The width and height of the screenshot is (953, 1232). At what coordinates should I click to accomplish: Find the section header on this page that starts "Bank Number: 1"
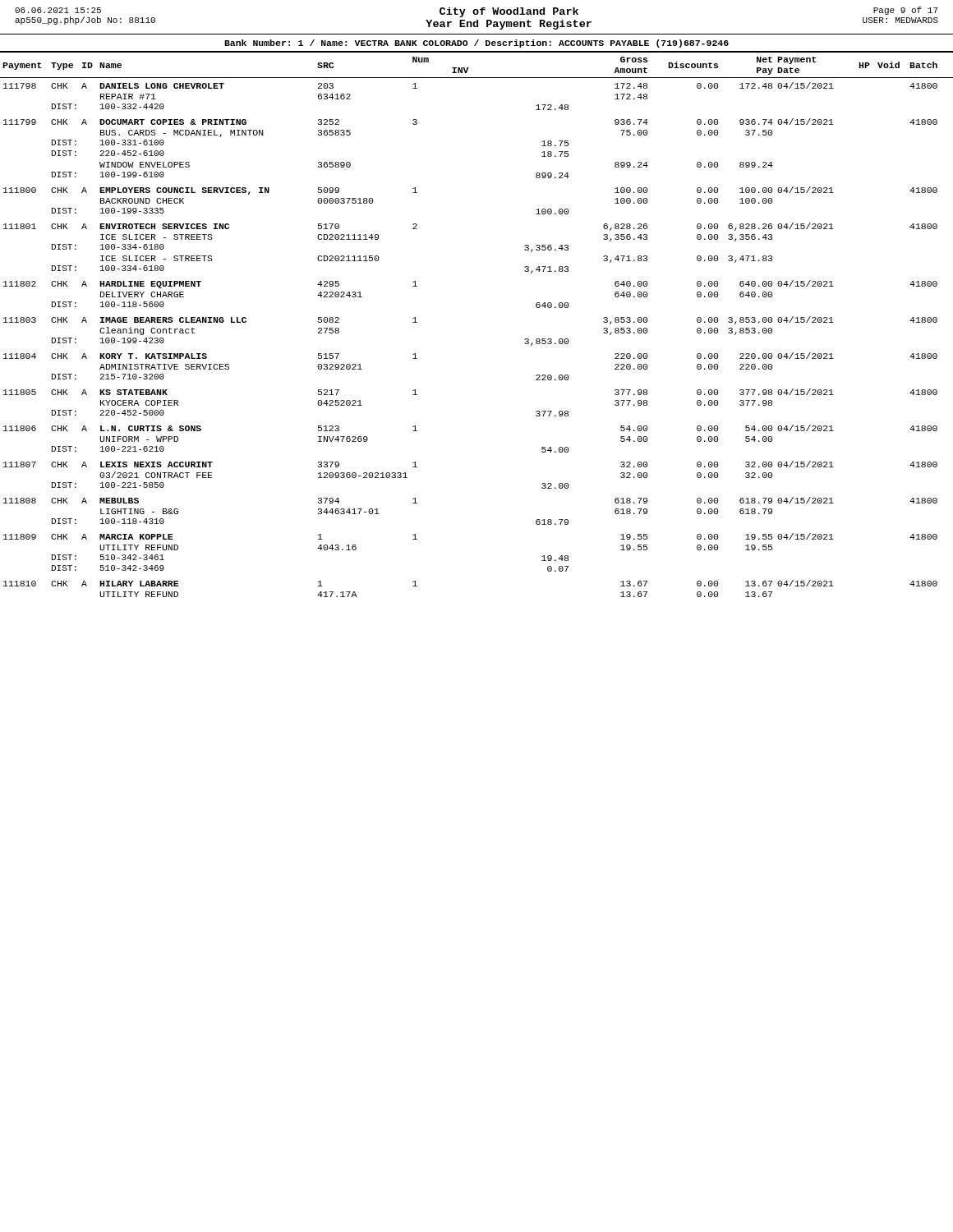pyautogui.click(x=476, y=43)
